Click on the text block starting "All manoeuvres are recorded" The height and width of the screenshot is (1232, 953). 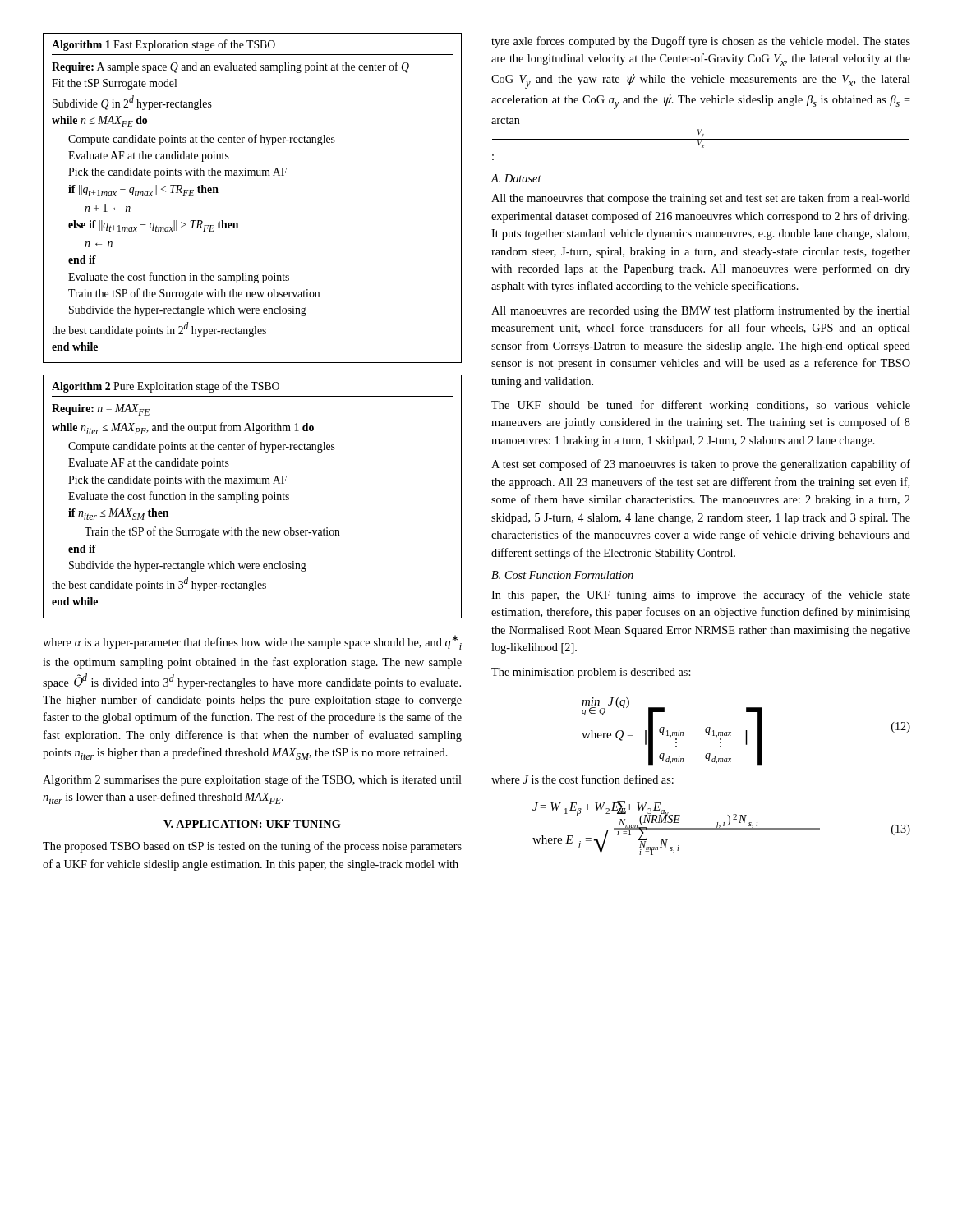point(701,346)
